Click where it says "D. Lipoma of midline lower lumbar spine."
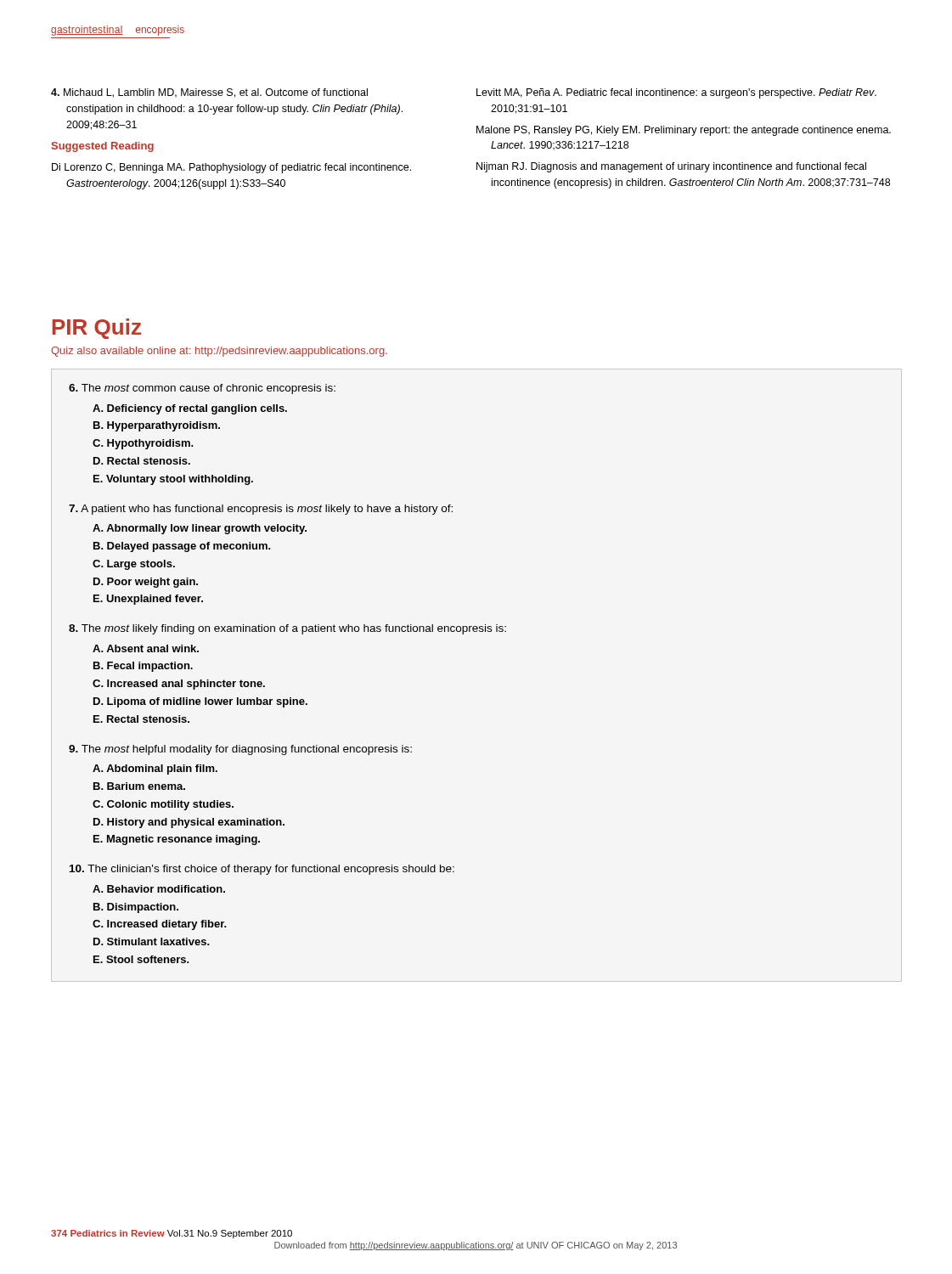 (200, 701)
